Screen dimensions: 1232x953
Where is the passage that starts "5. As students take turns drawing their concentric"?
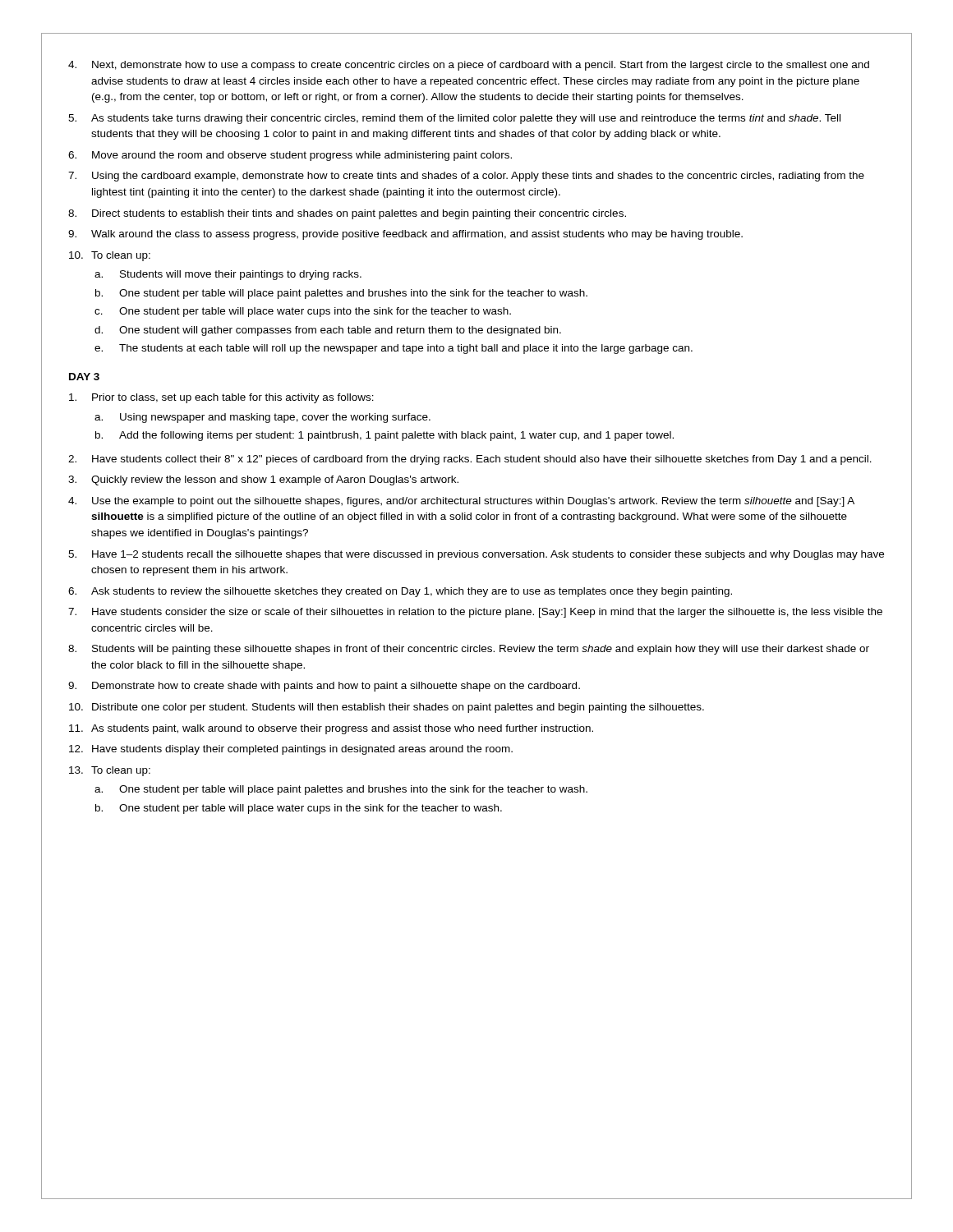click(476, 126)
